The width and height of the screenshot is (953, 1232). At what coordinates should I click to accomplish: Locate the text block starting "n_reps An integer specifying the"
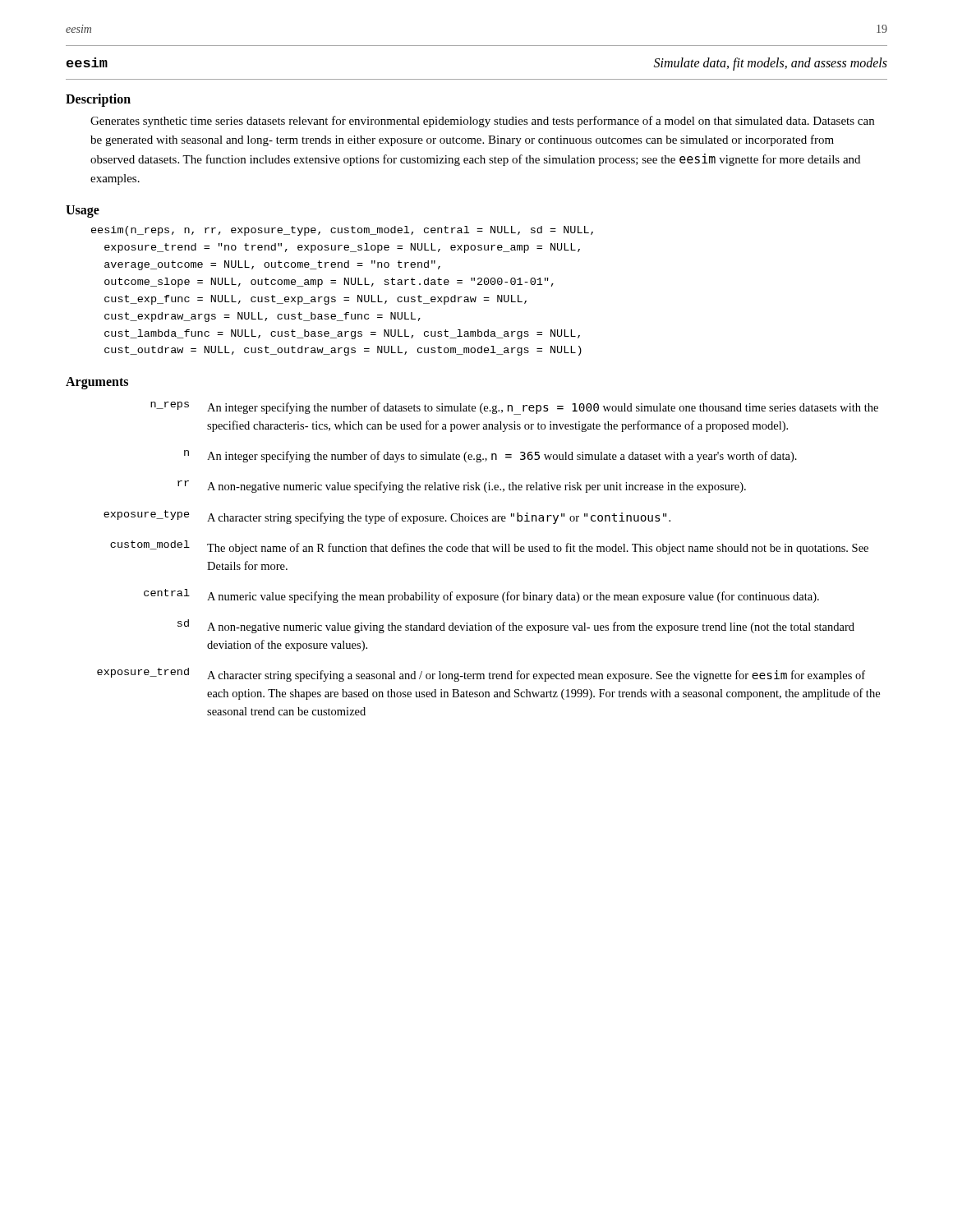pos(476,419)
